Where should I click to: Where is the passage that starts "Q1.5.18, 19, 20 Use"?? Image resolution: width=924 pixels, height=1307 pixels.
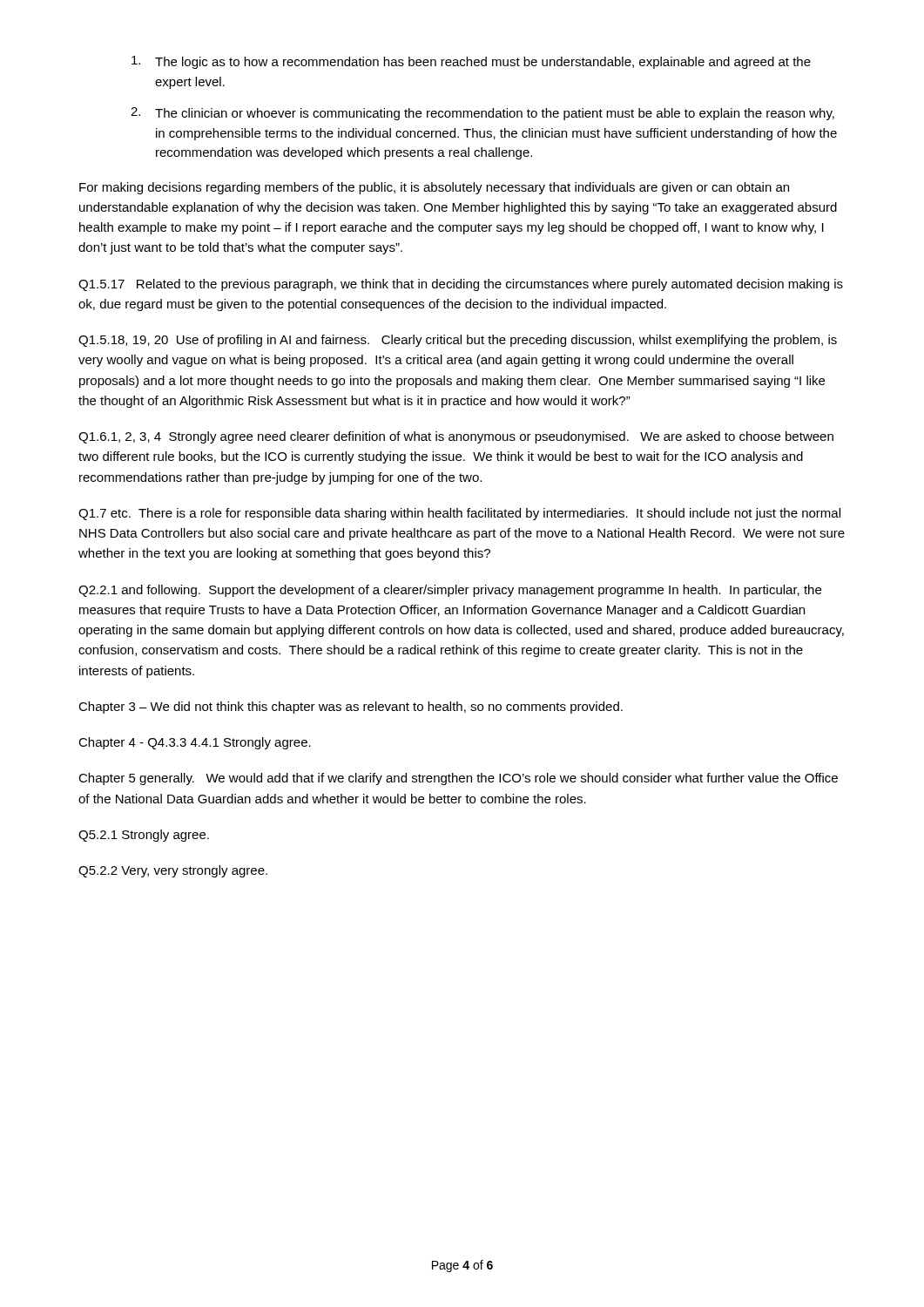[458, 370]
